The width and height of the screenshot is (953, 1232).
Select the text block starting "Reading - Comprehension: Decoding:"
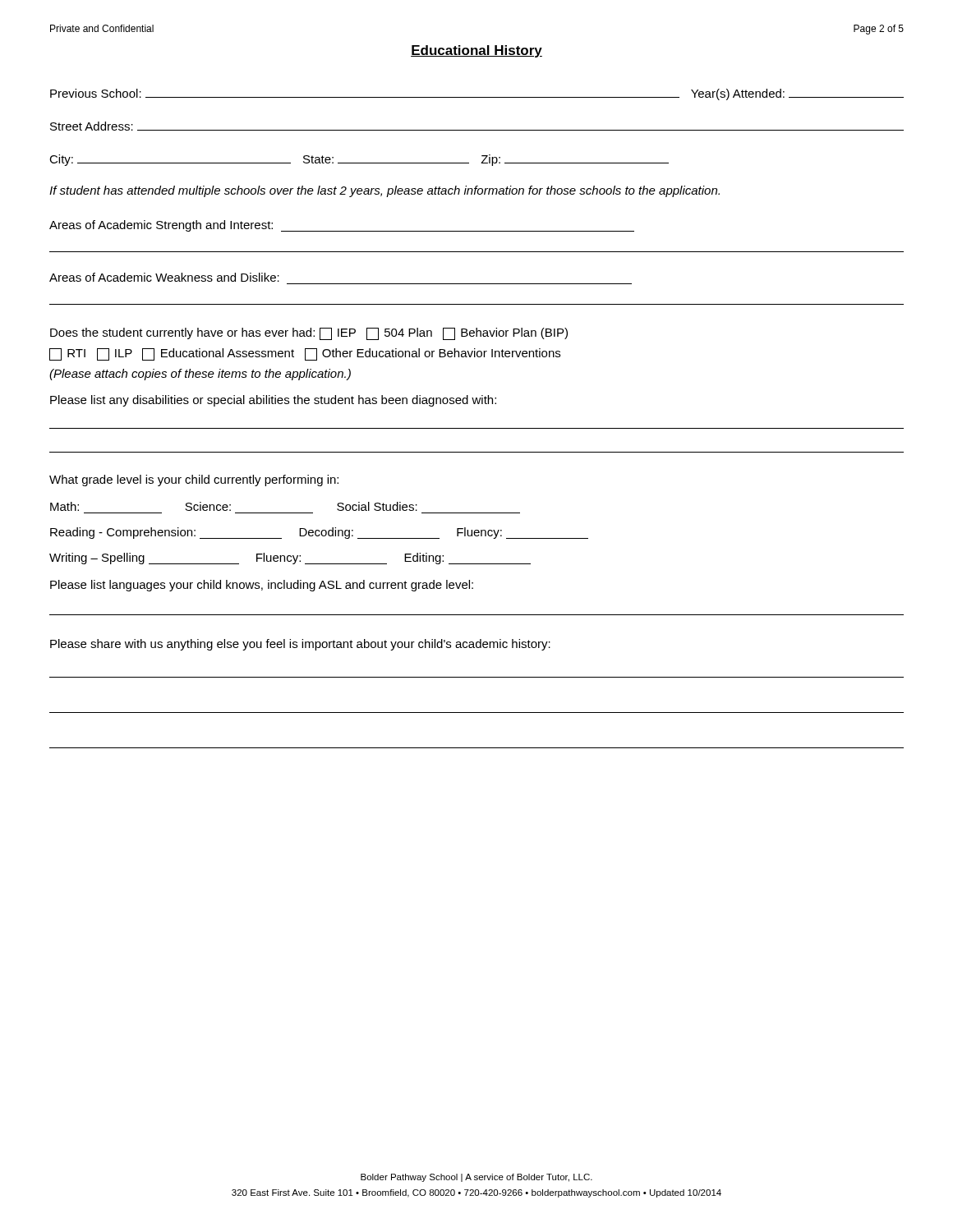(x=319, y=531)
